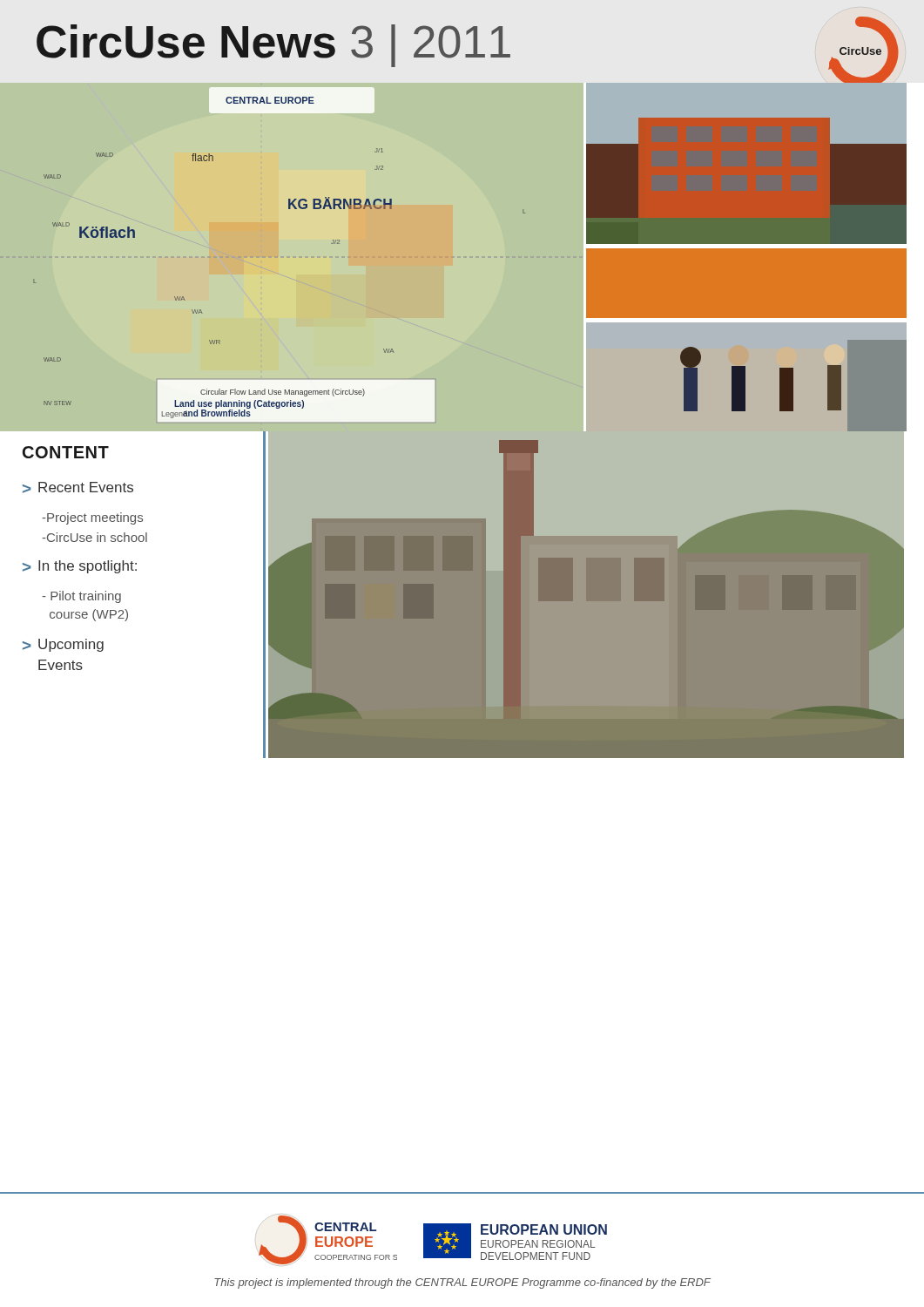
Task: Locate the passage starting "Pilot training course (WP2)"
Action: click(85, 605)
